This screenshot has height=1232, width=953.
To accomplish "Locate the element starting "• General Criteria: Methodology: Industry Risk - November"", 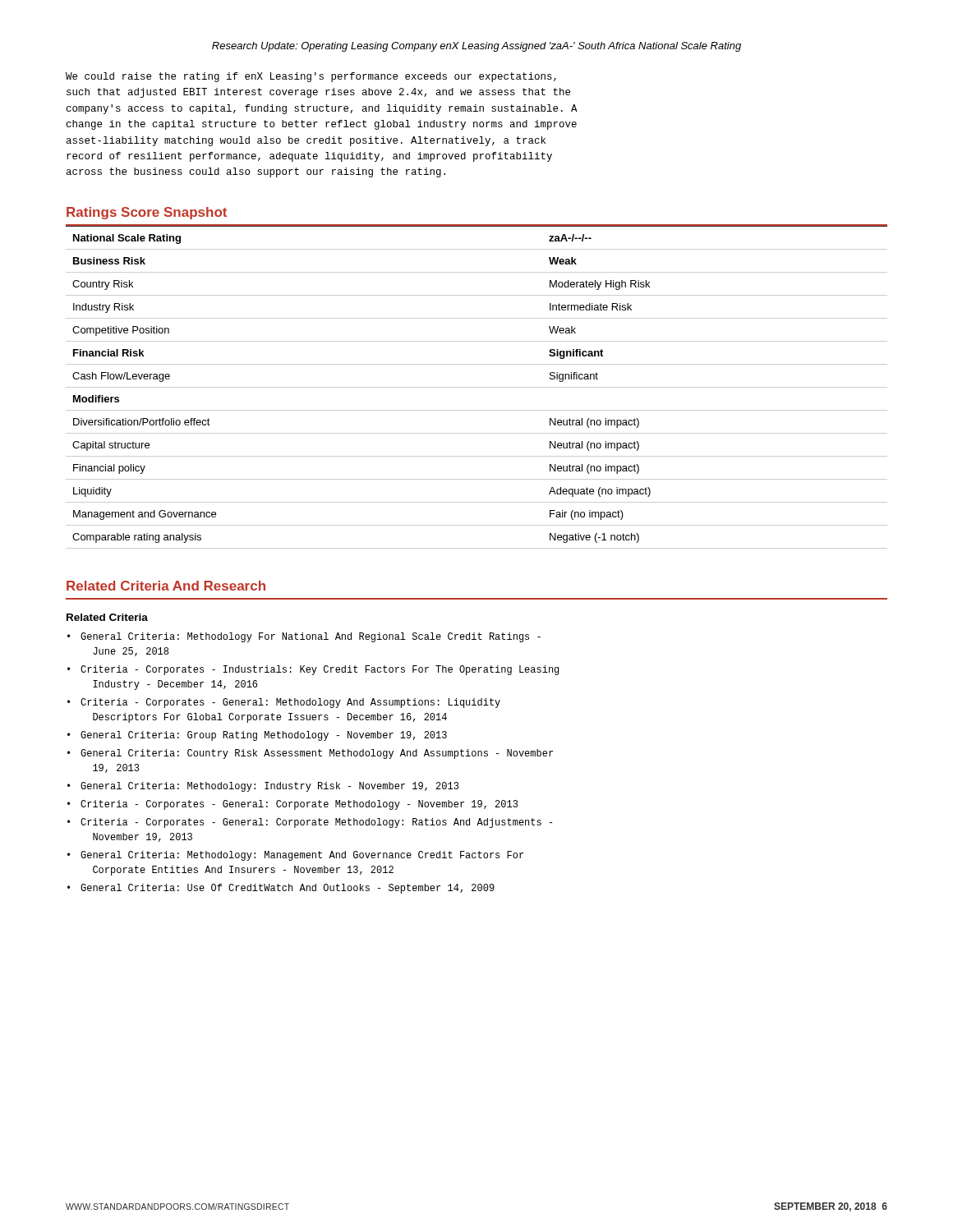I will (x=263, y=787).
